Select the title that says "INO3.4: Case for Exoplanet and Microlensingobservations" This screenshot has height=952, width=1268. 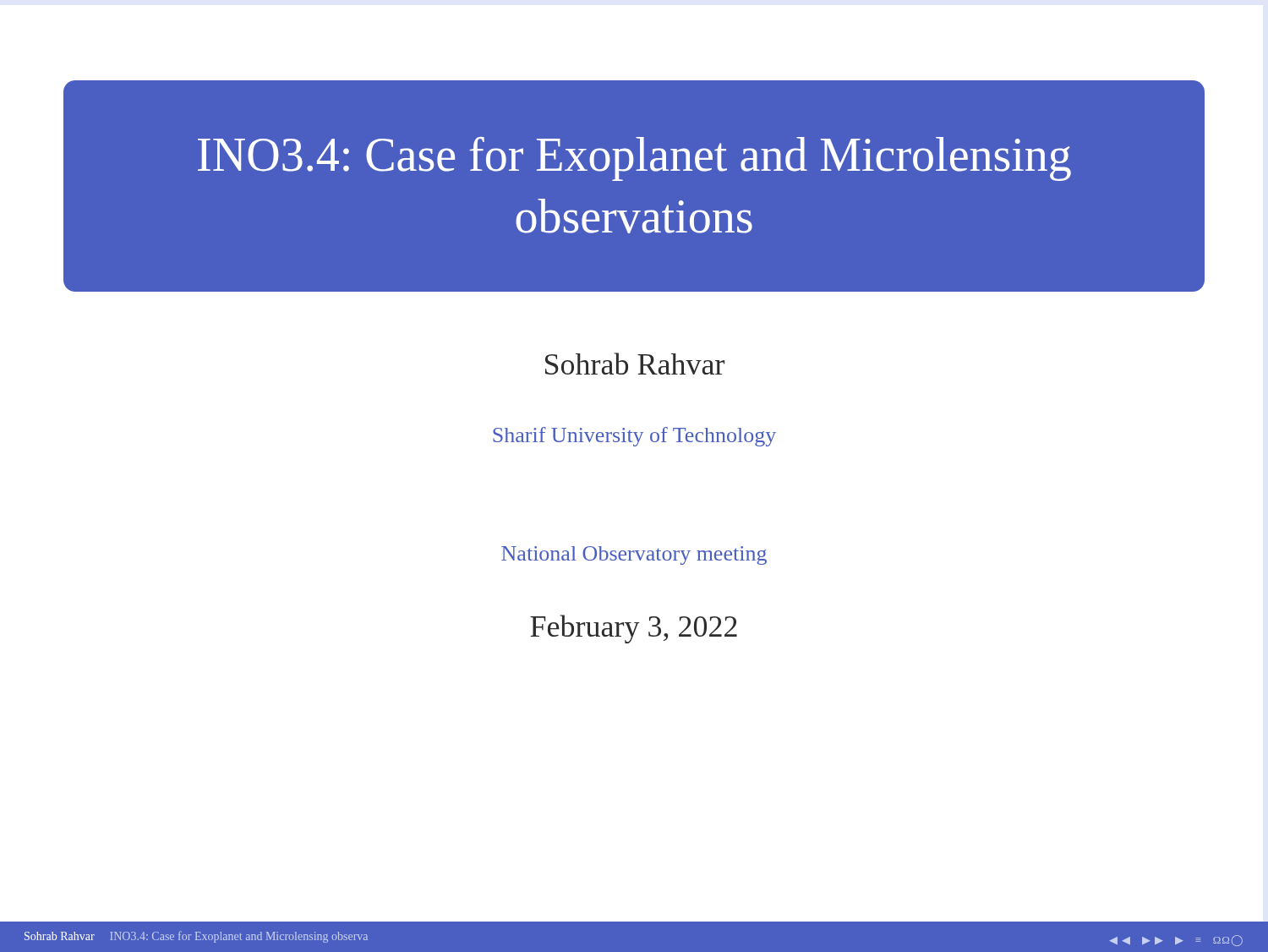click(634, 186)
